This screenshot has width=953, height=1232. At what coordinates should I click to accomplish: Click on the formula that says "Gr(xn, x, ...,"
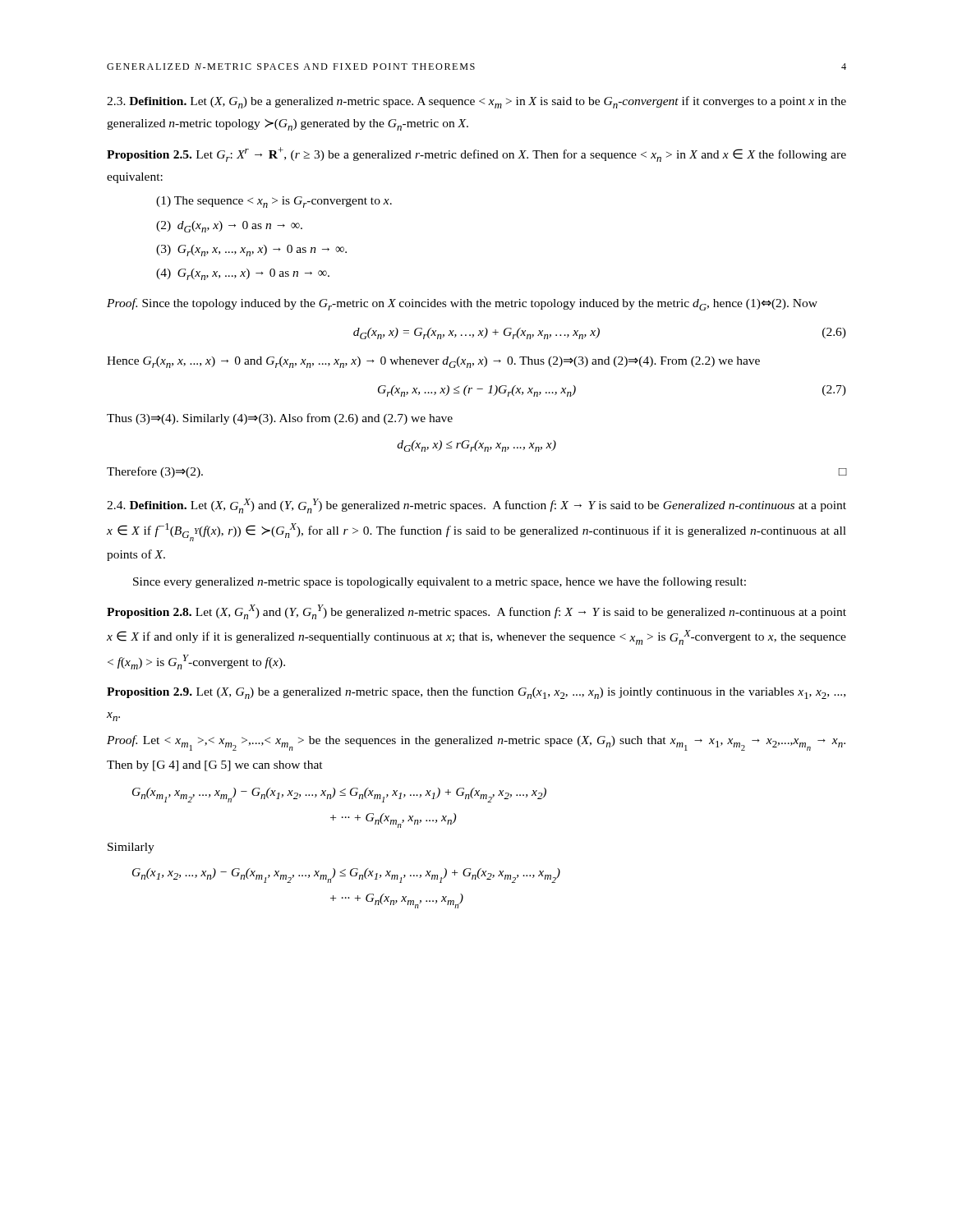coord(469,391)
